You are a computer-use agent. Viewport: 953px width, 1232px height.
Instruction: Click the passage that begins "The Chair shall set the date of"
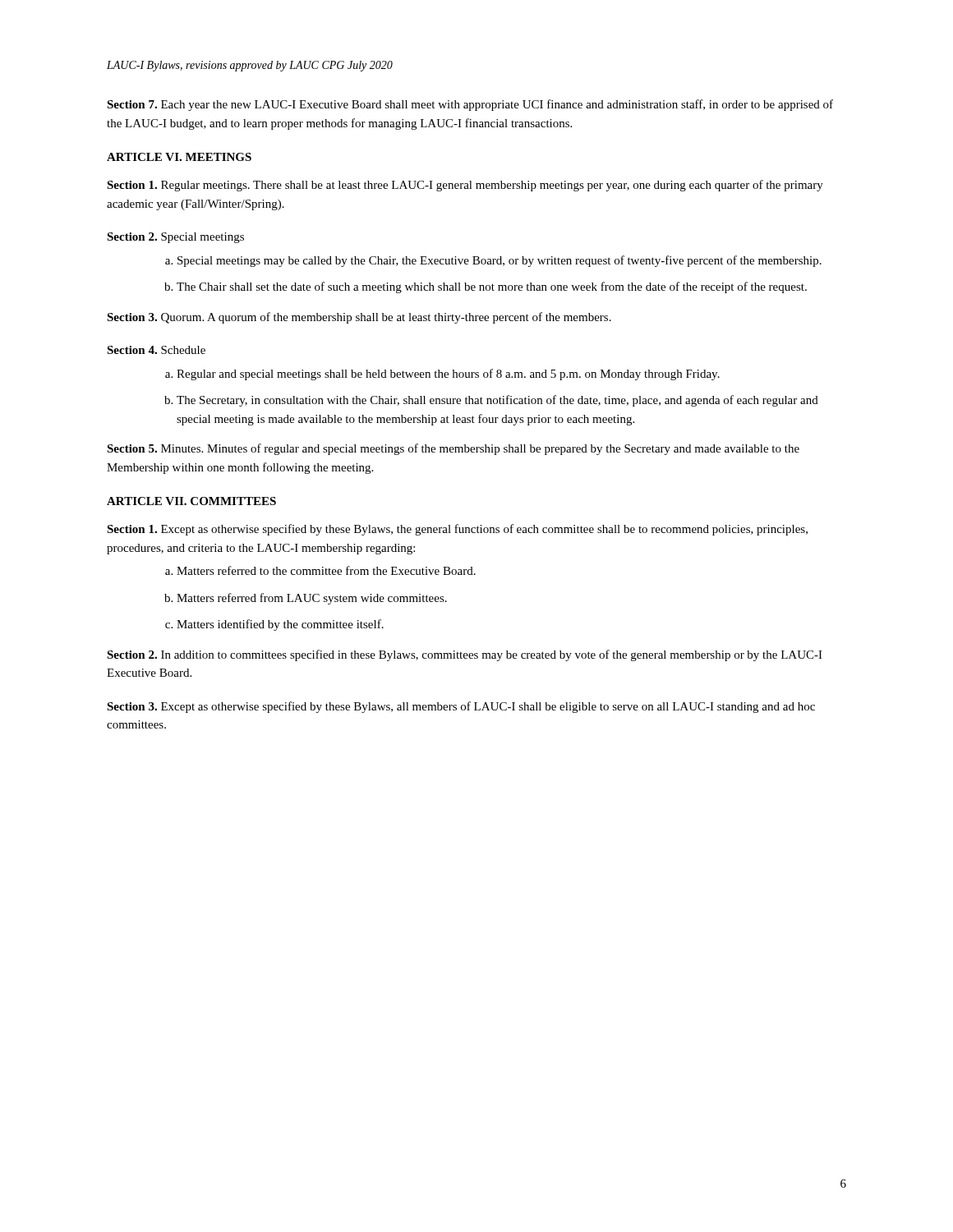(492, 287)
